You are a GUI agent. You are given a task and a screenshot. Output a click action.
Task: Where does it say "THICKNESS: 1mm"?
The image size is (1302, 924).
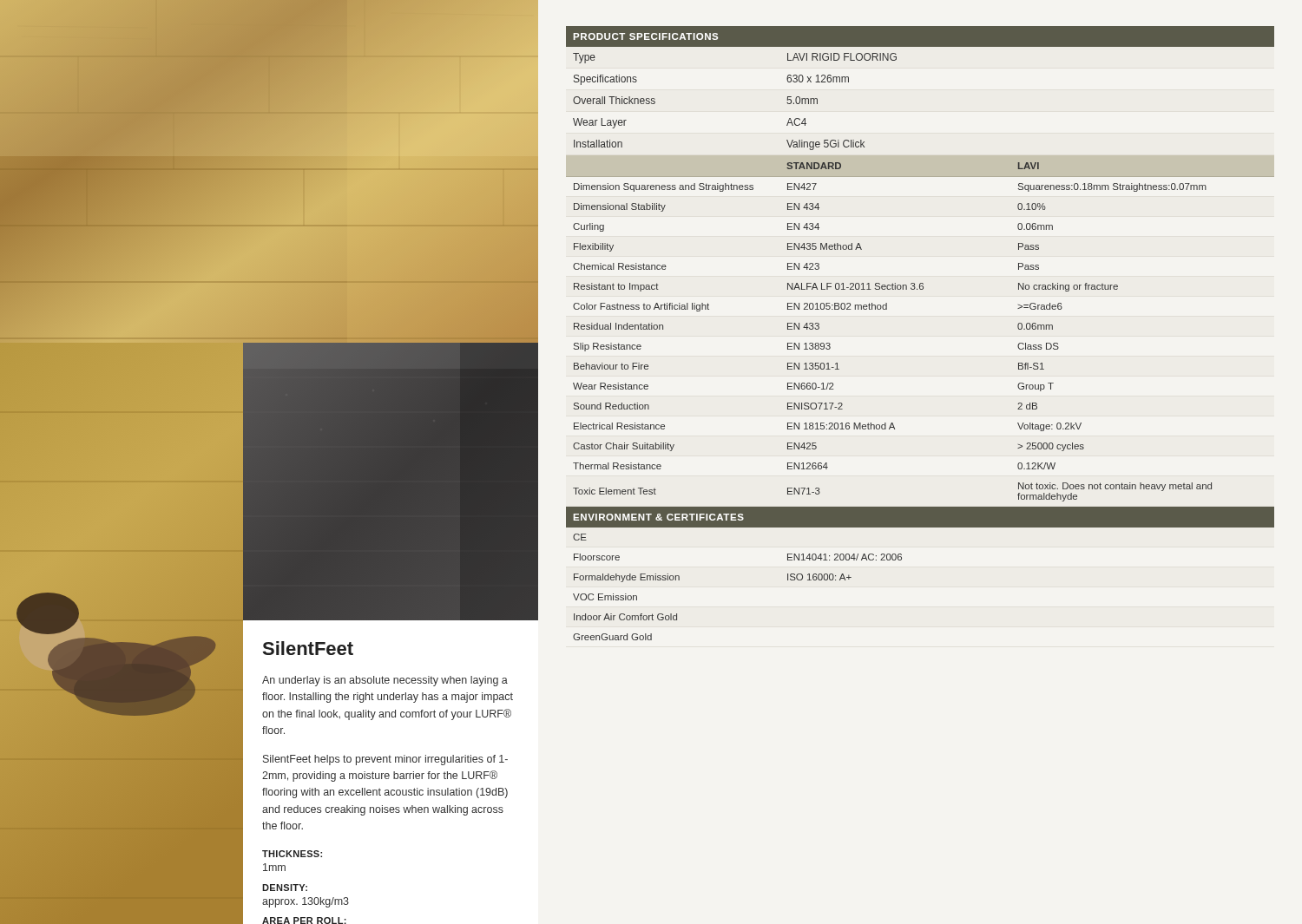tap(292, 854)
